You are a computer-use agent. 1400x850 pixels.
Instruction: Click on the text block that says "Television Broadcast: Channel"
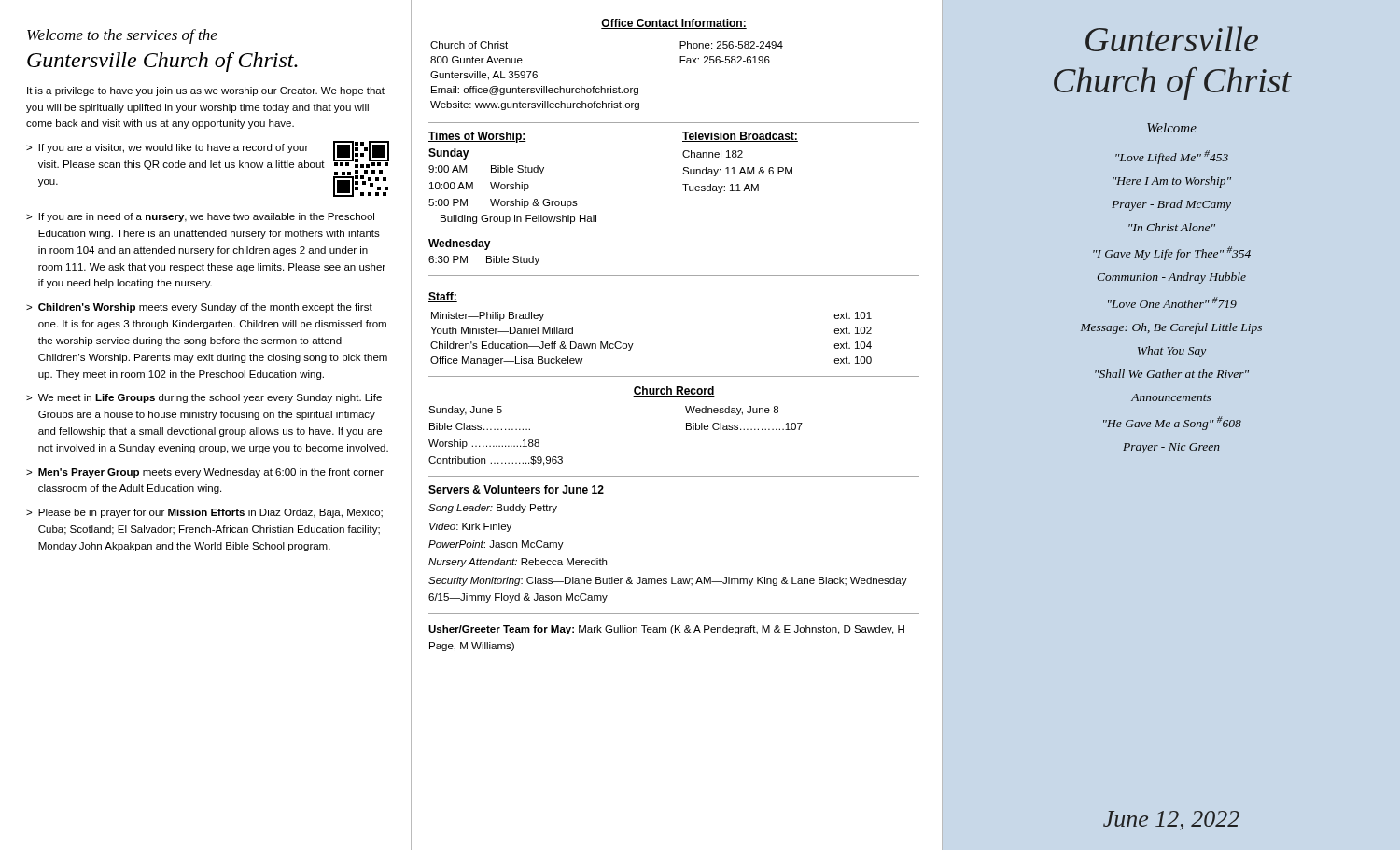[801, 163]
